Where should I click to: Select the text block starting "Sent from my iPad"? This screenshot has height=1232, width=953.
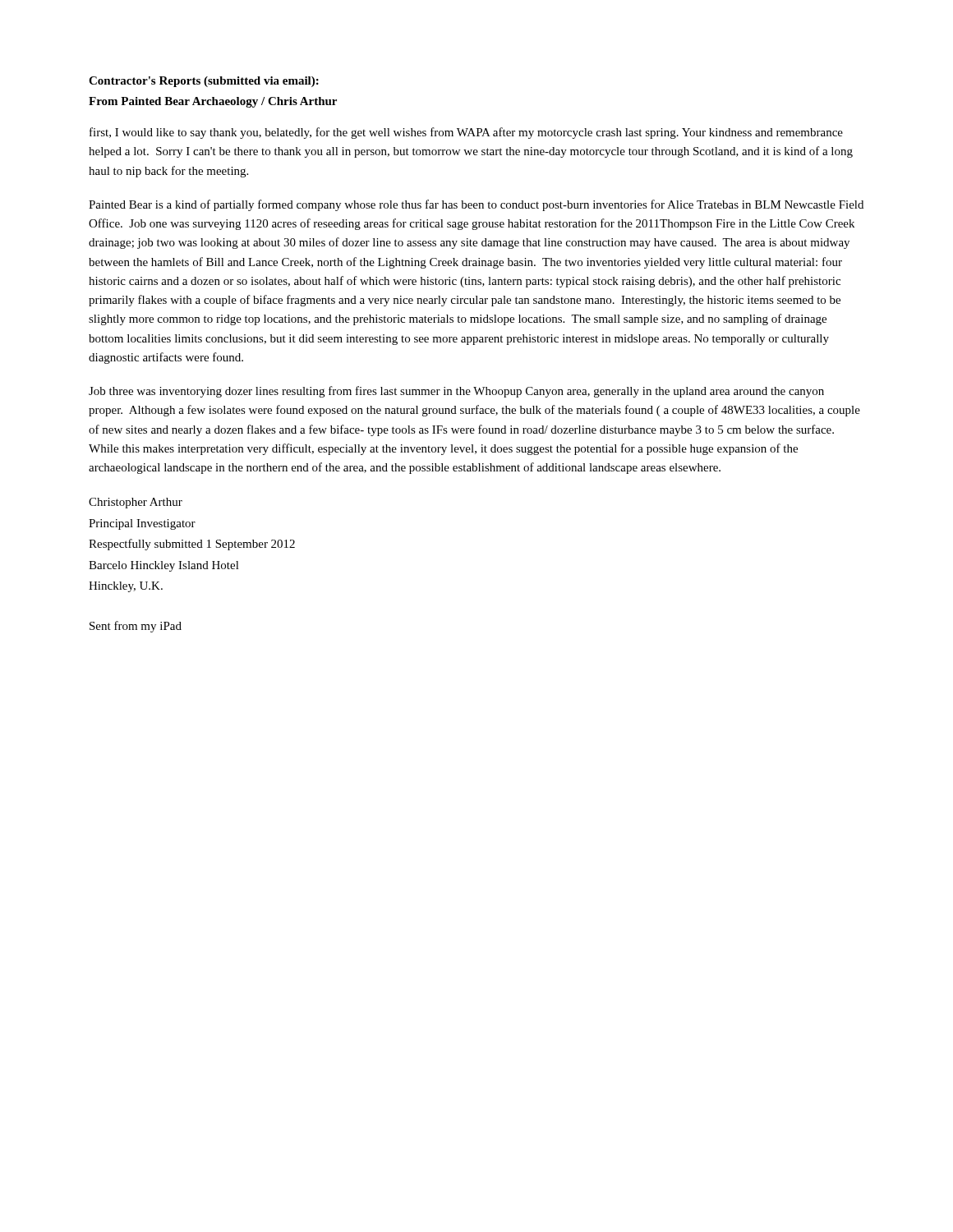tap(135, 626)
